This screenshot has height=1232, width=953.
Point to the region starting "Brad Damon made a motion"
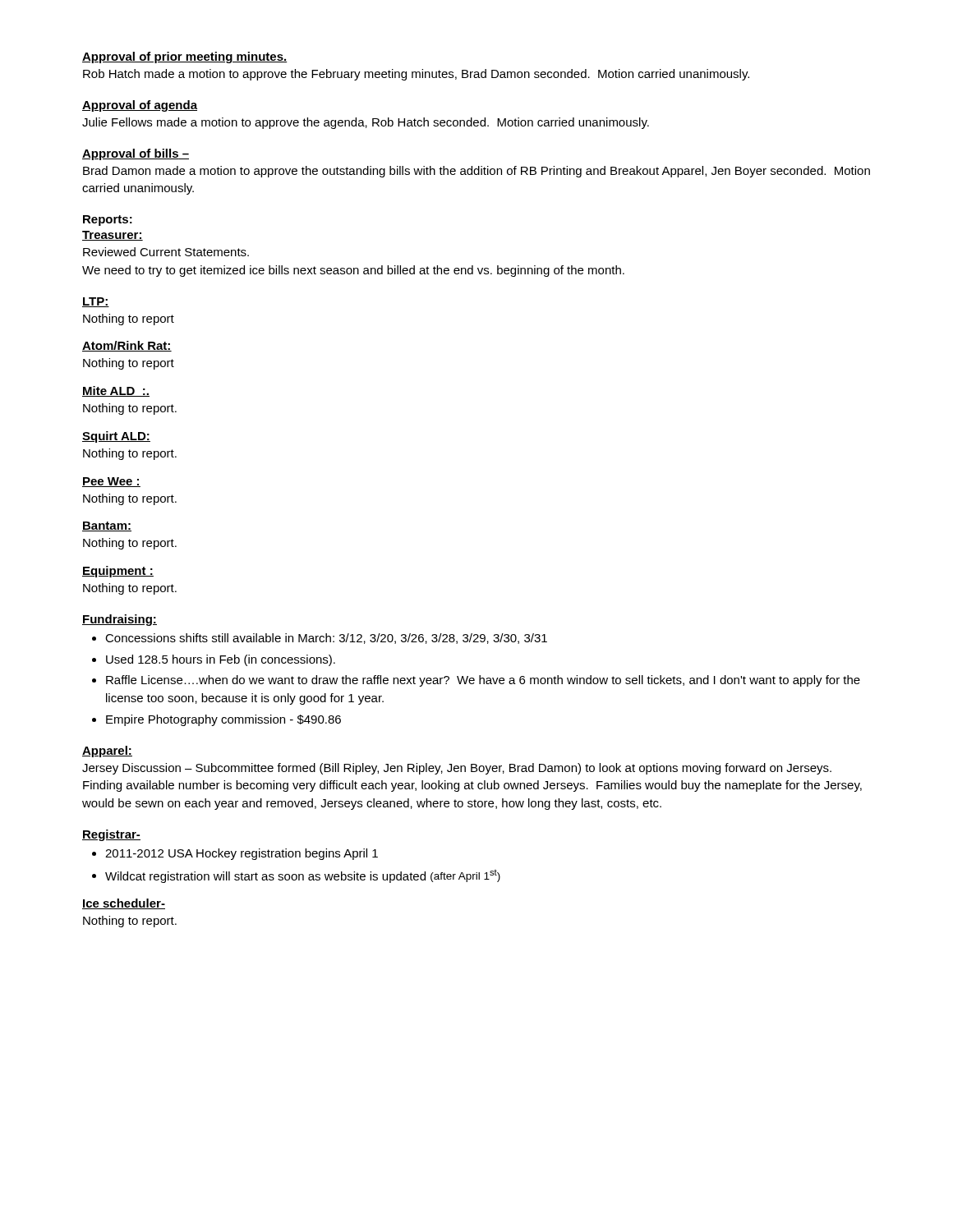(x=476, y=179)
